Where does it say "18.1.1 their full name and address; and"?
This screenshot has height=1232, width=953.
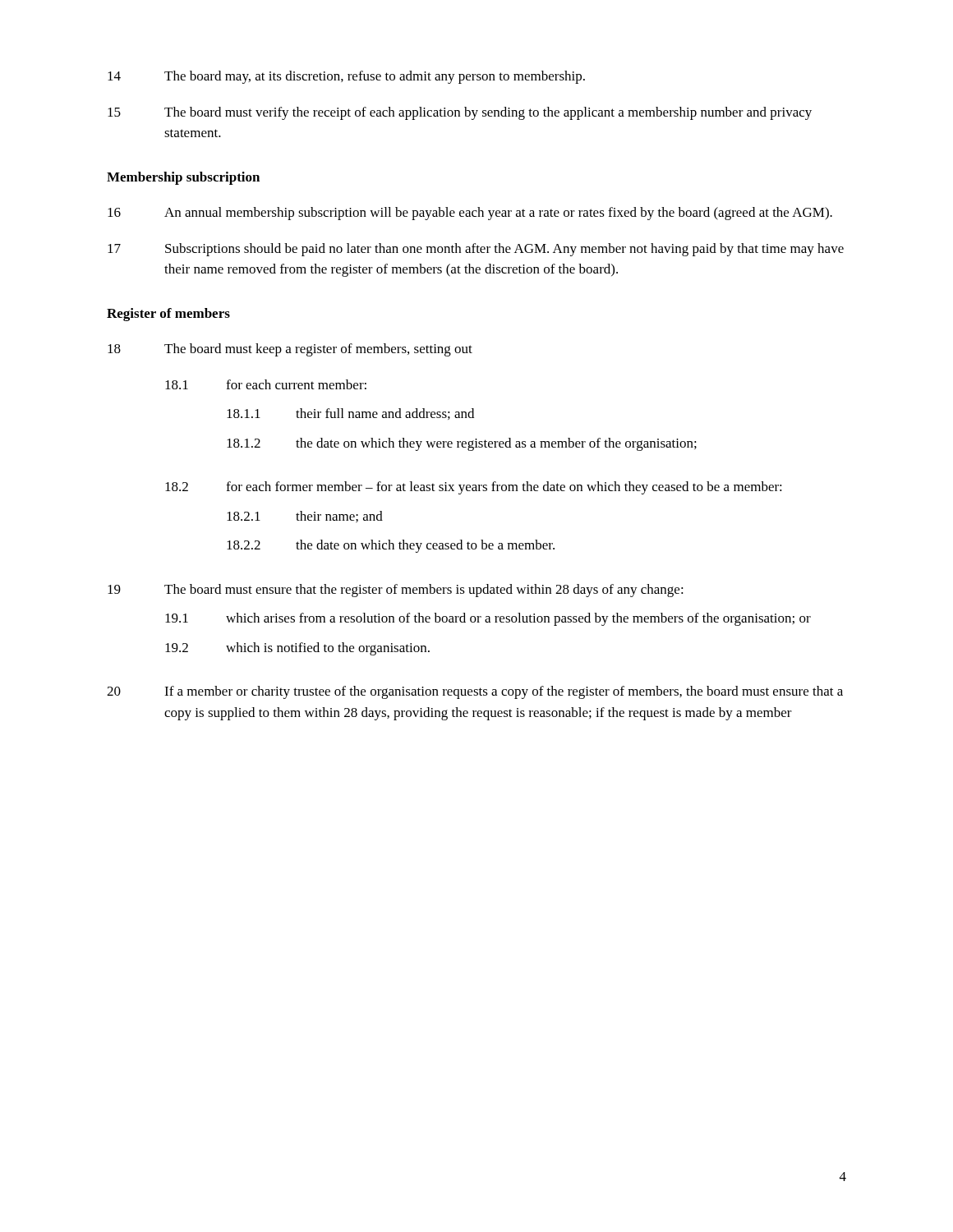tap(350, 414)
